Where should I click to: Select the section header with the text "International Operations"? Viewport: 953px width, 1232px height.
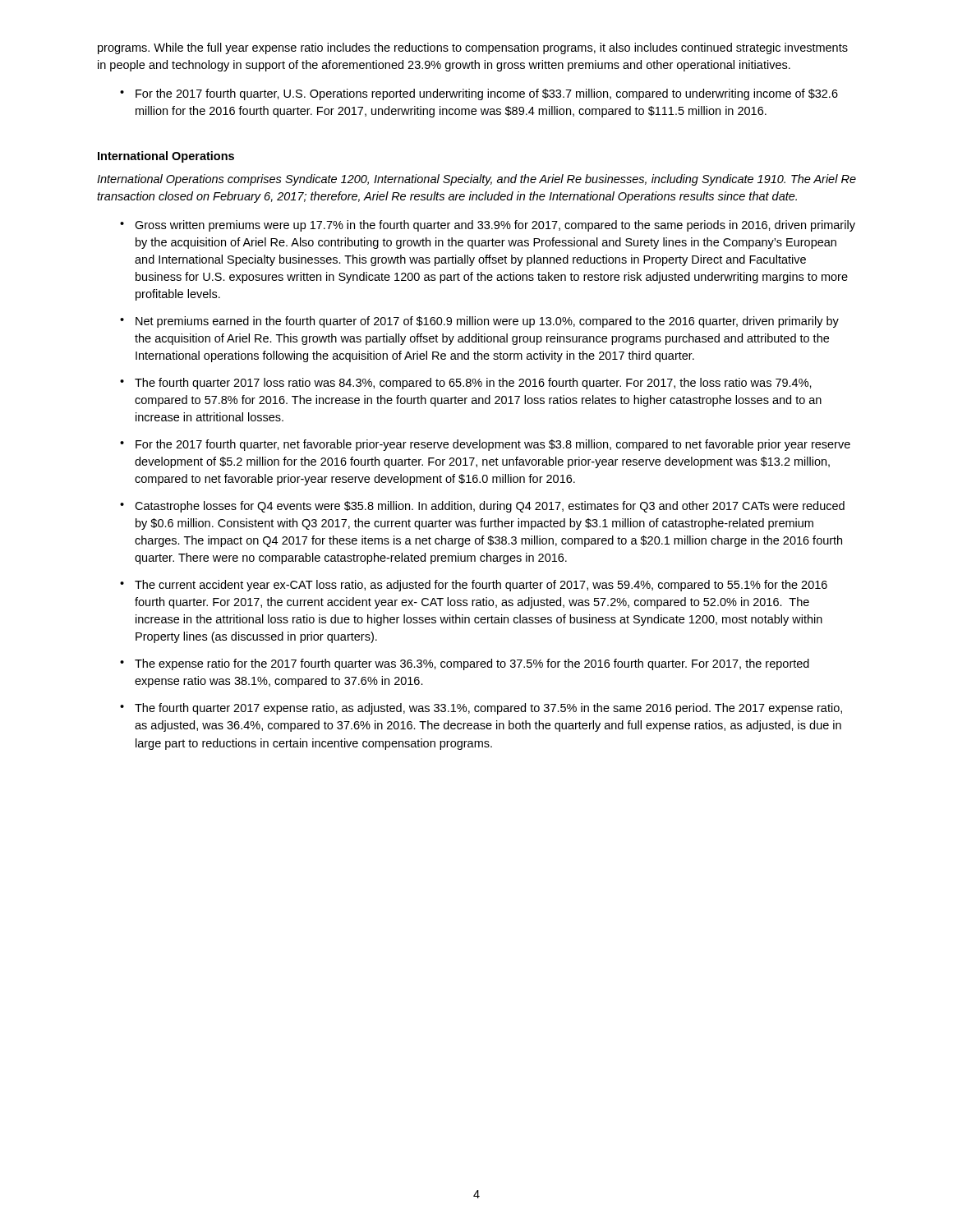pyautogui.click(x=166, y=156)
